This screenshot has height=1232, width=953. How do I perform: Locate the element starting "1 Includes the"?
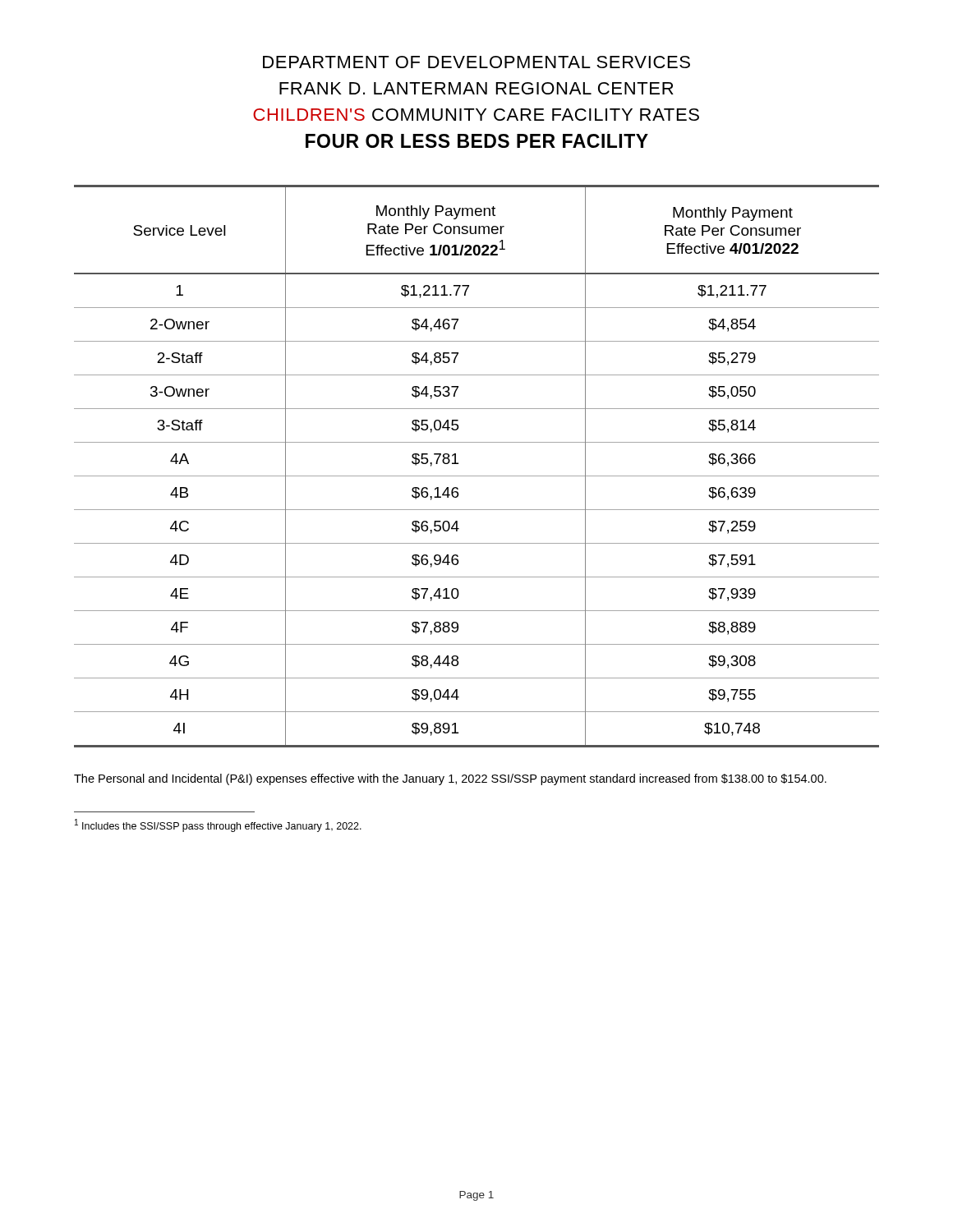click(218, 822)
